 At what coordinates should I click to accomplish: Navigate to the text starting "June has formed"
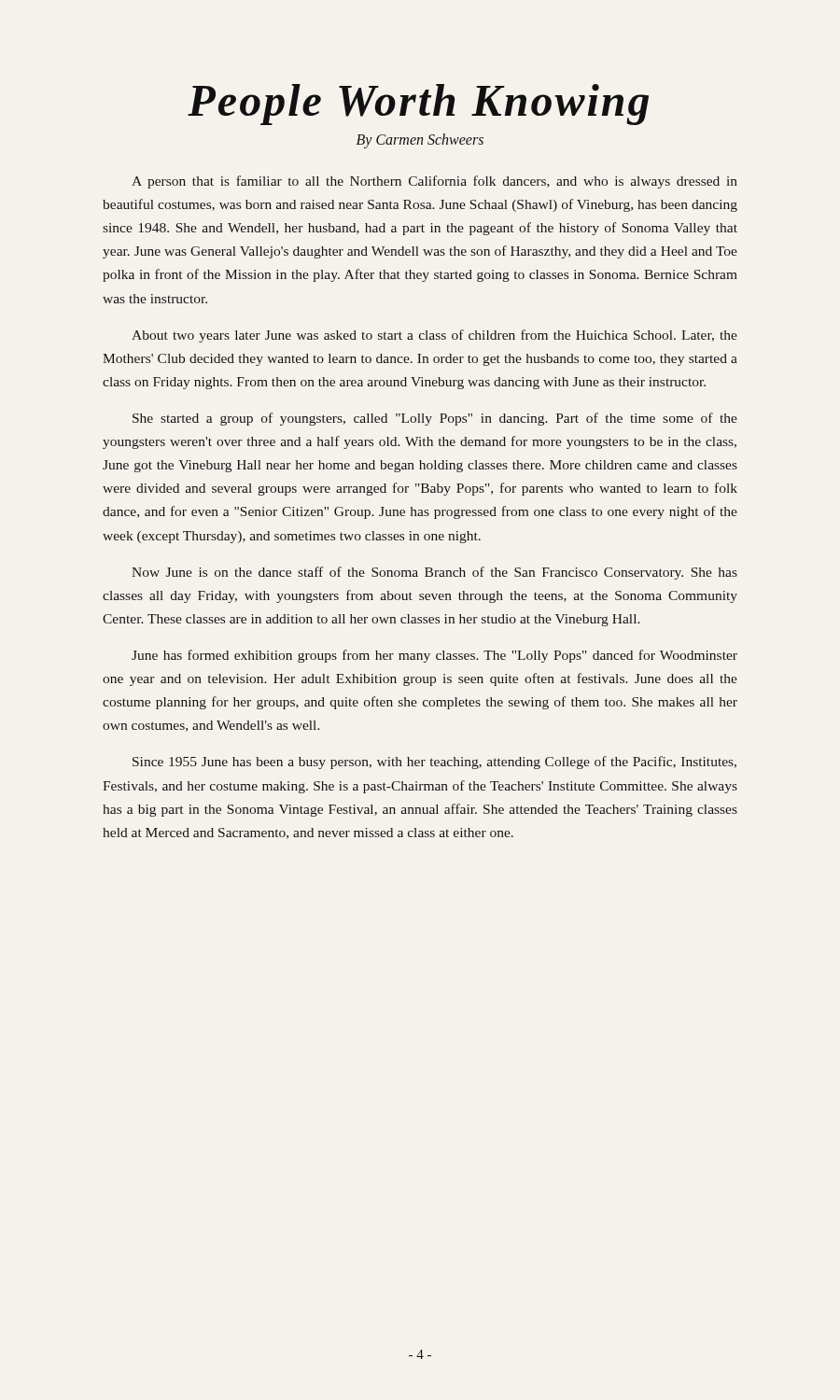[420, 690]
